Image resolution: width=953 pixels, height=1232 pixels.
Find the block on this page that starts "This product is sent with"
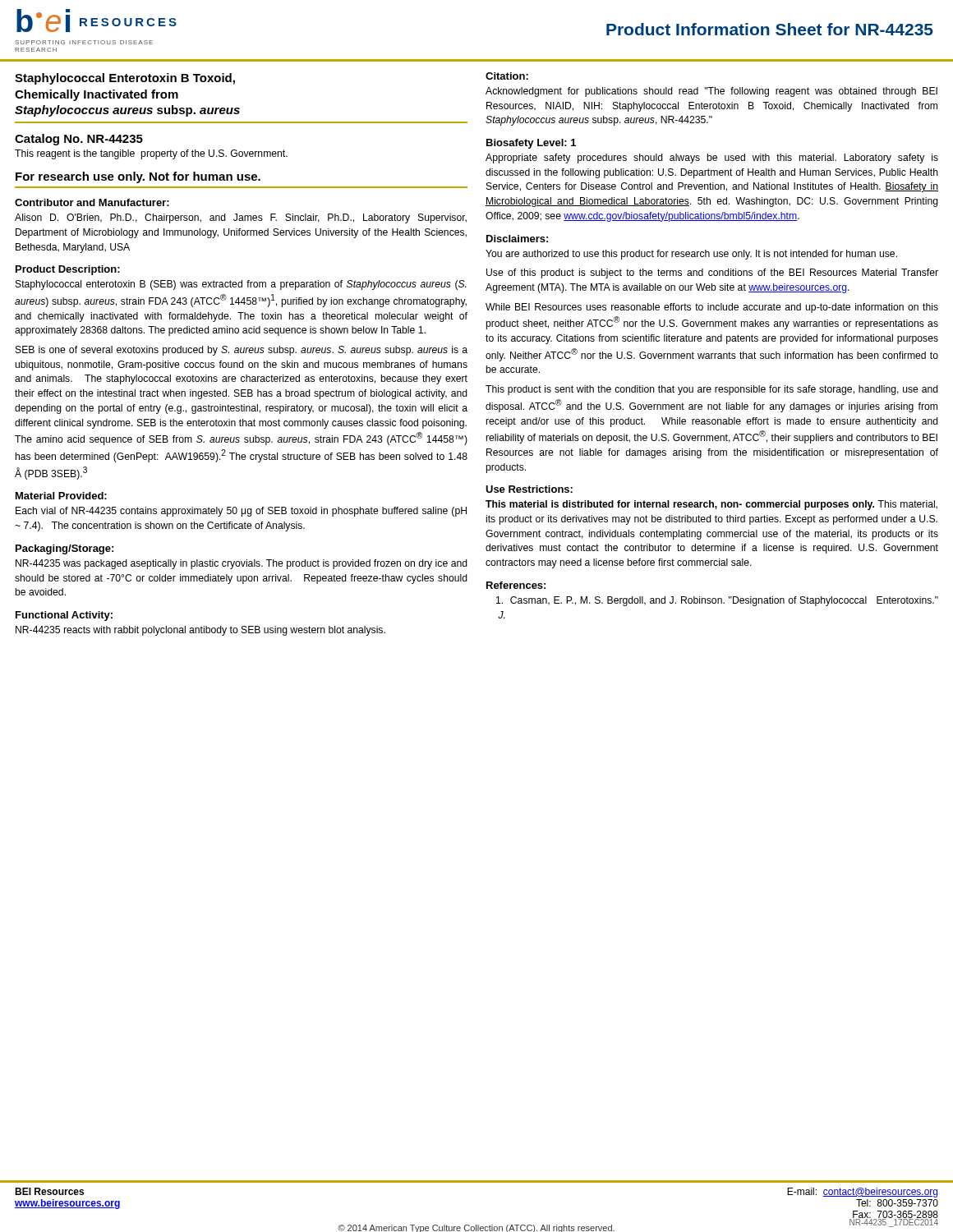click(x=712, y=428)
